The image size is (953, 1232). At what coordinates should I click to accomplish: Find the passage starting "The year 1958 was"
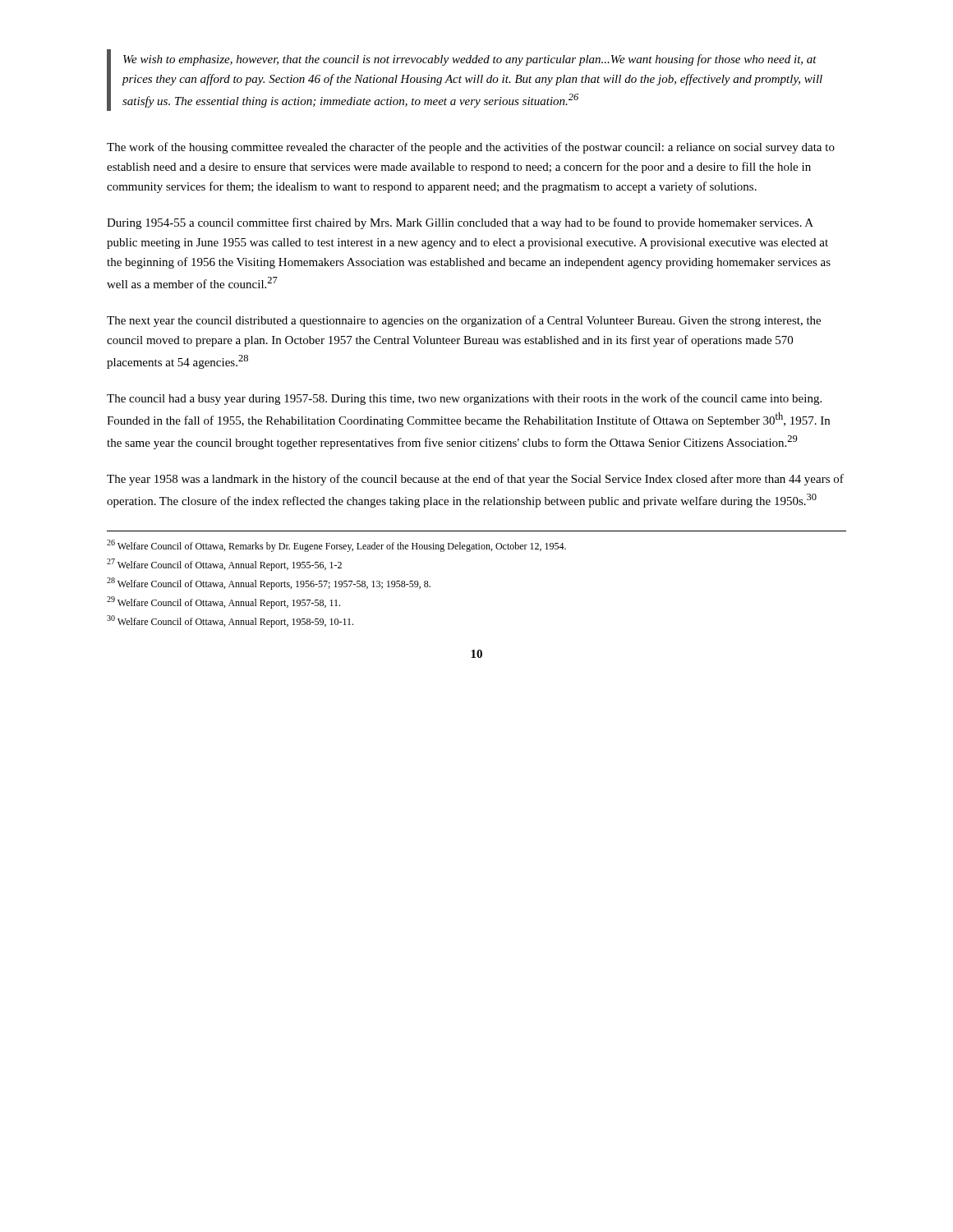tap(475, 490)
